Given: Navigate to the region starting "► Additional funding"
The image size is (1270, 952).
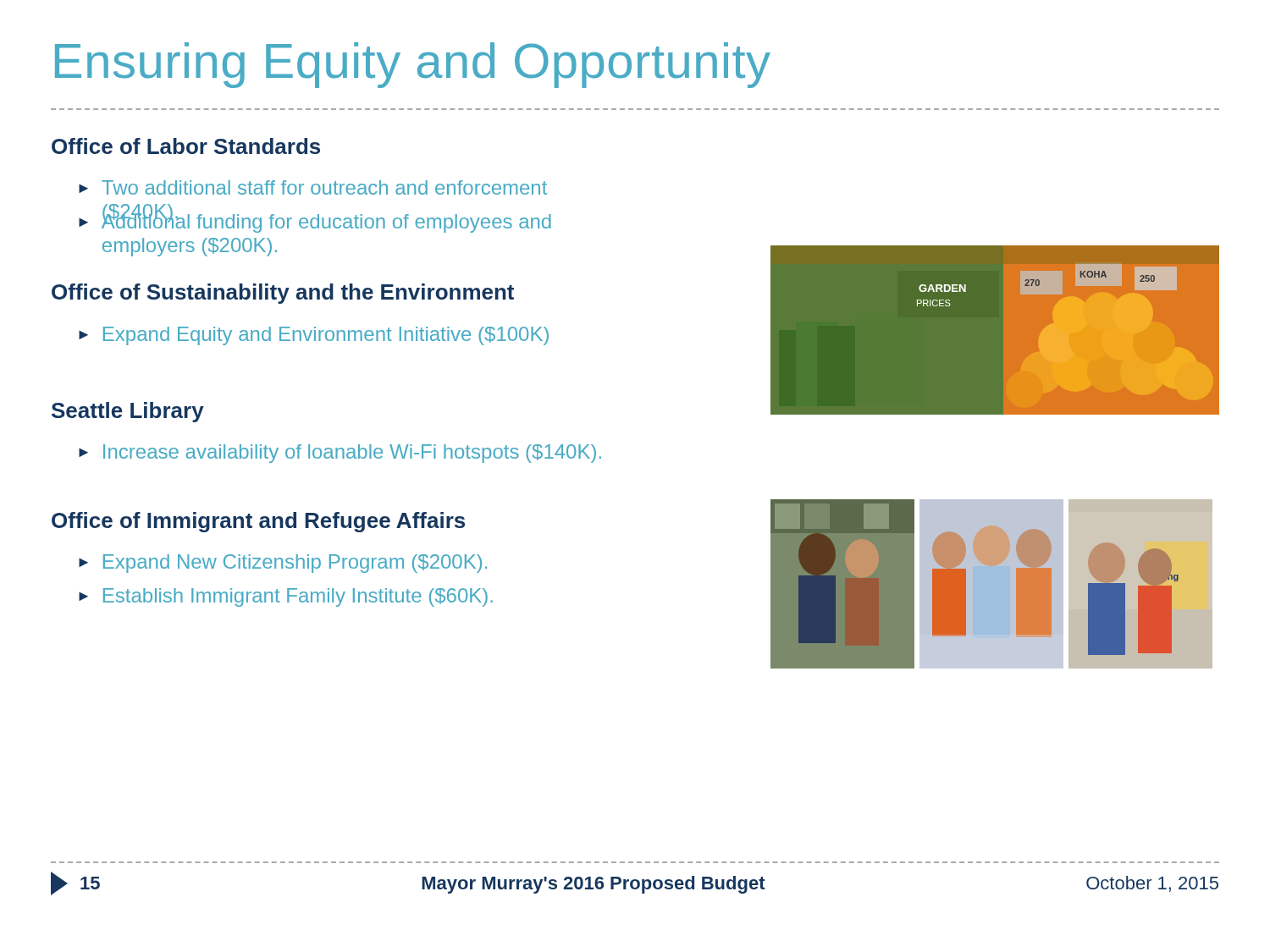Looking at the screenshot, I should tap(343, 234).
